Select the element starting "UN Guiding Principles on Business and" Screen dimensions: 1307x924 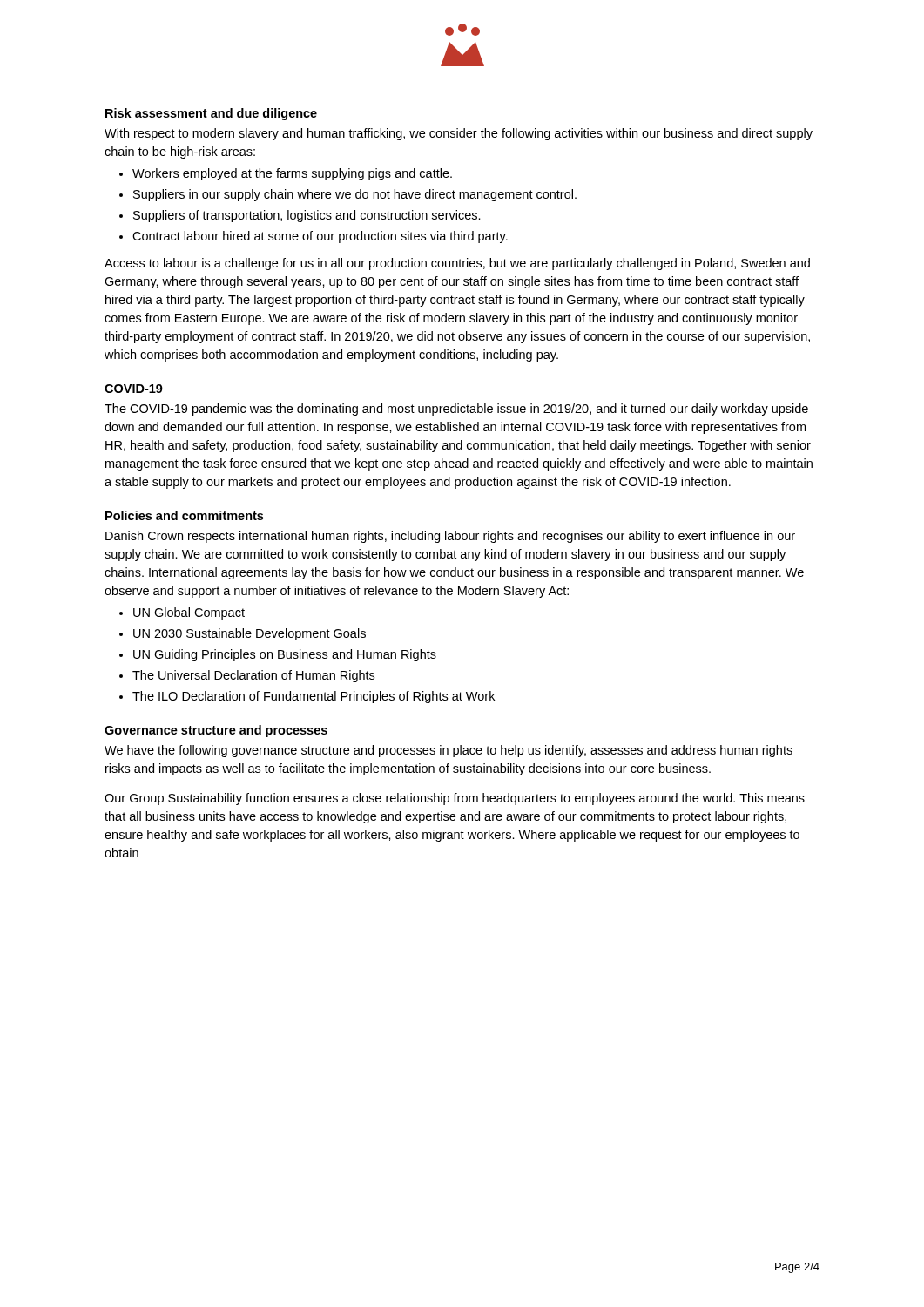(x=284, y=655)
